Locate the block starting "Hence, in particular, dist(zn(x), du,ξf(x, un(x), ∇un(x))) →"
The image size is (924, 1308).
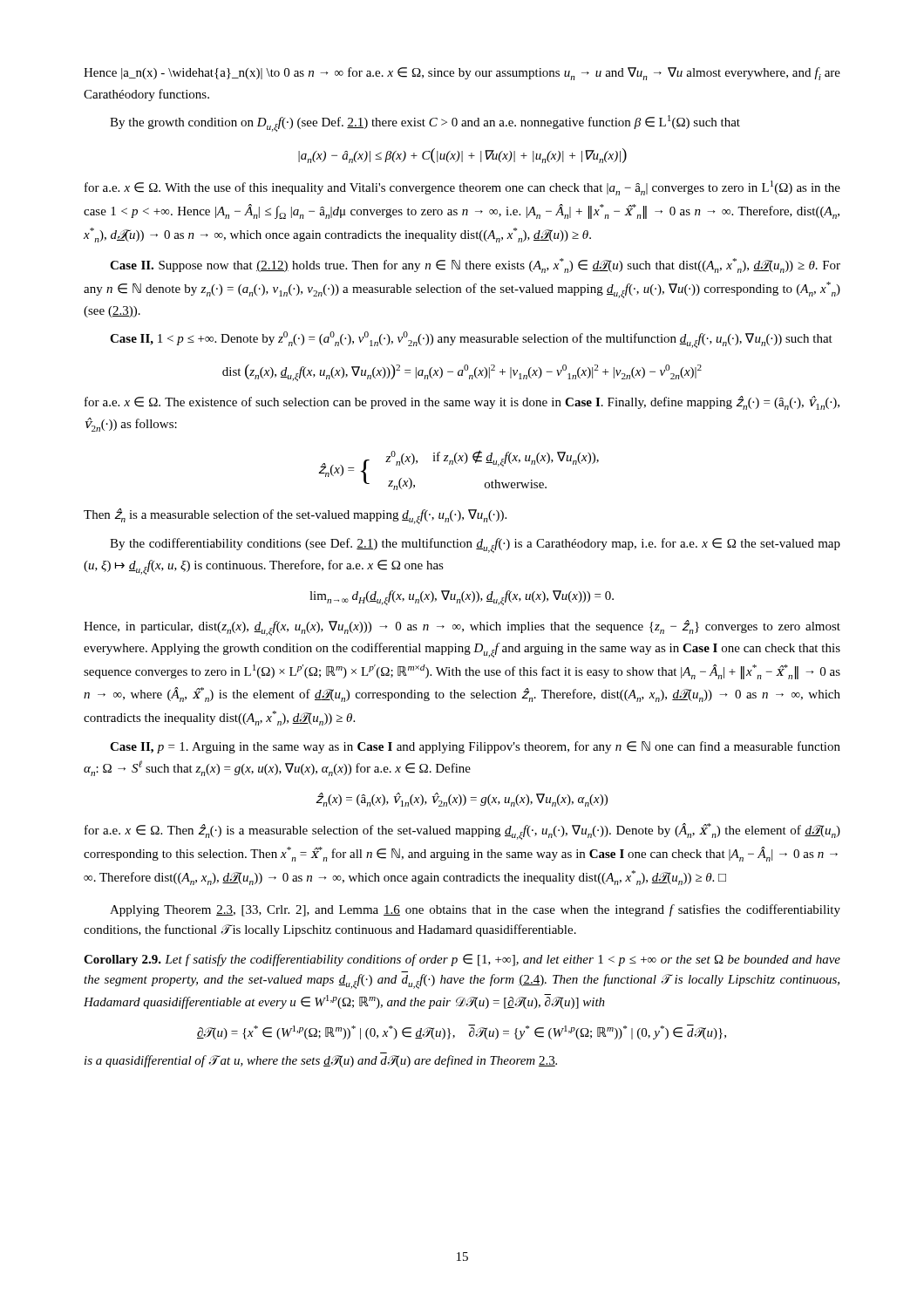coord(462,673)
